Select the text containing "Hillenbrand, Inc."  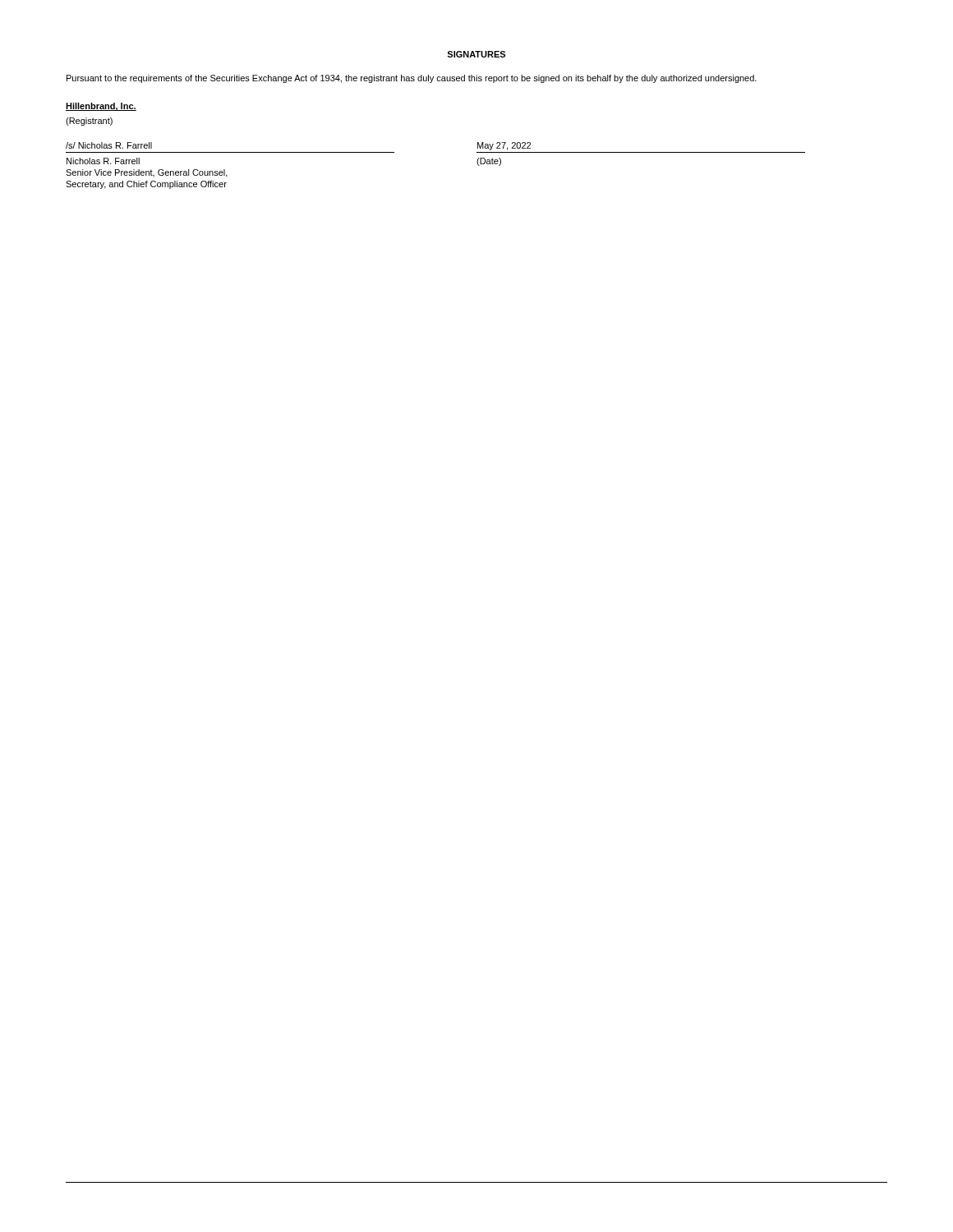101,106
